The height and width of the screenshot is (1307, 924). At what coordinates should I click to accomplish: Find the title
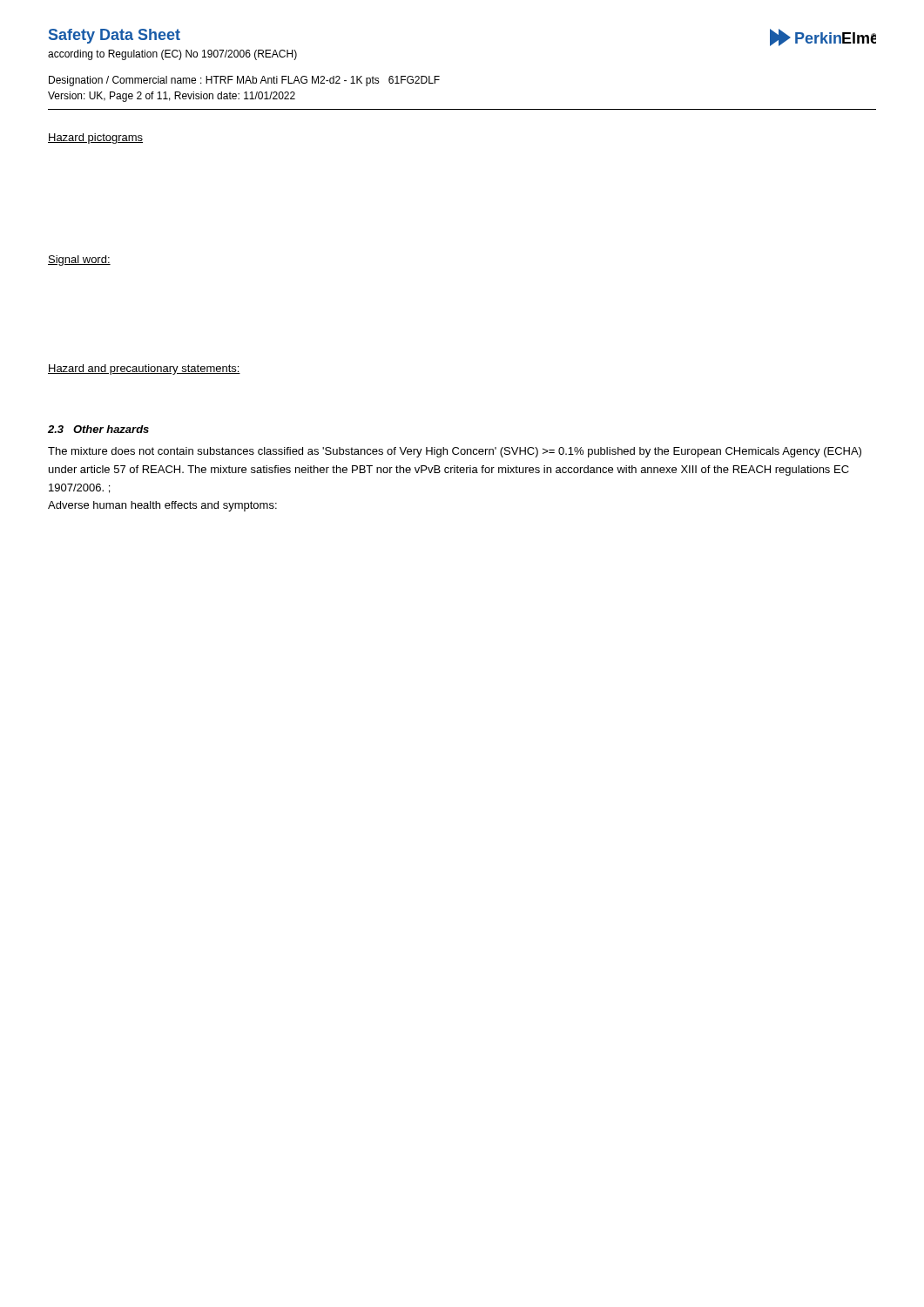click(x=114, y=35)
